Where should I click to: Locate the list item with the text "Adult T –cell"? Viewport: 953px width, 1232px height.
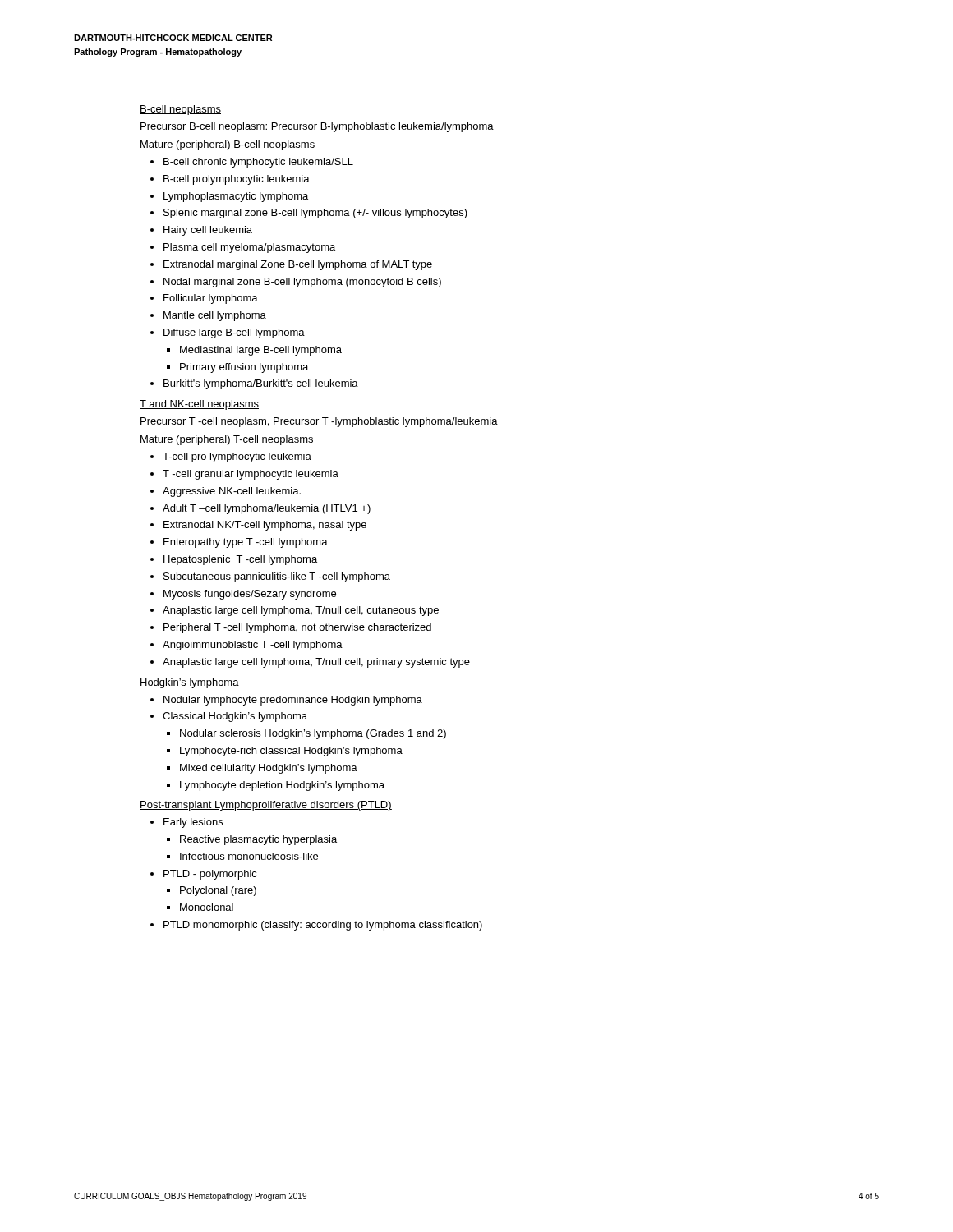pos(267,508)
